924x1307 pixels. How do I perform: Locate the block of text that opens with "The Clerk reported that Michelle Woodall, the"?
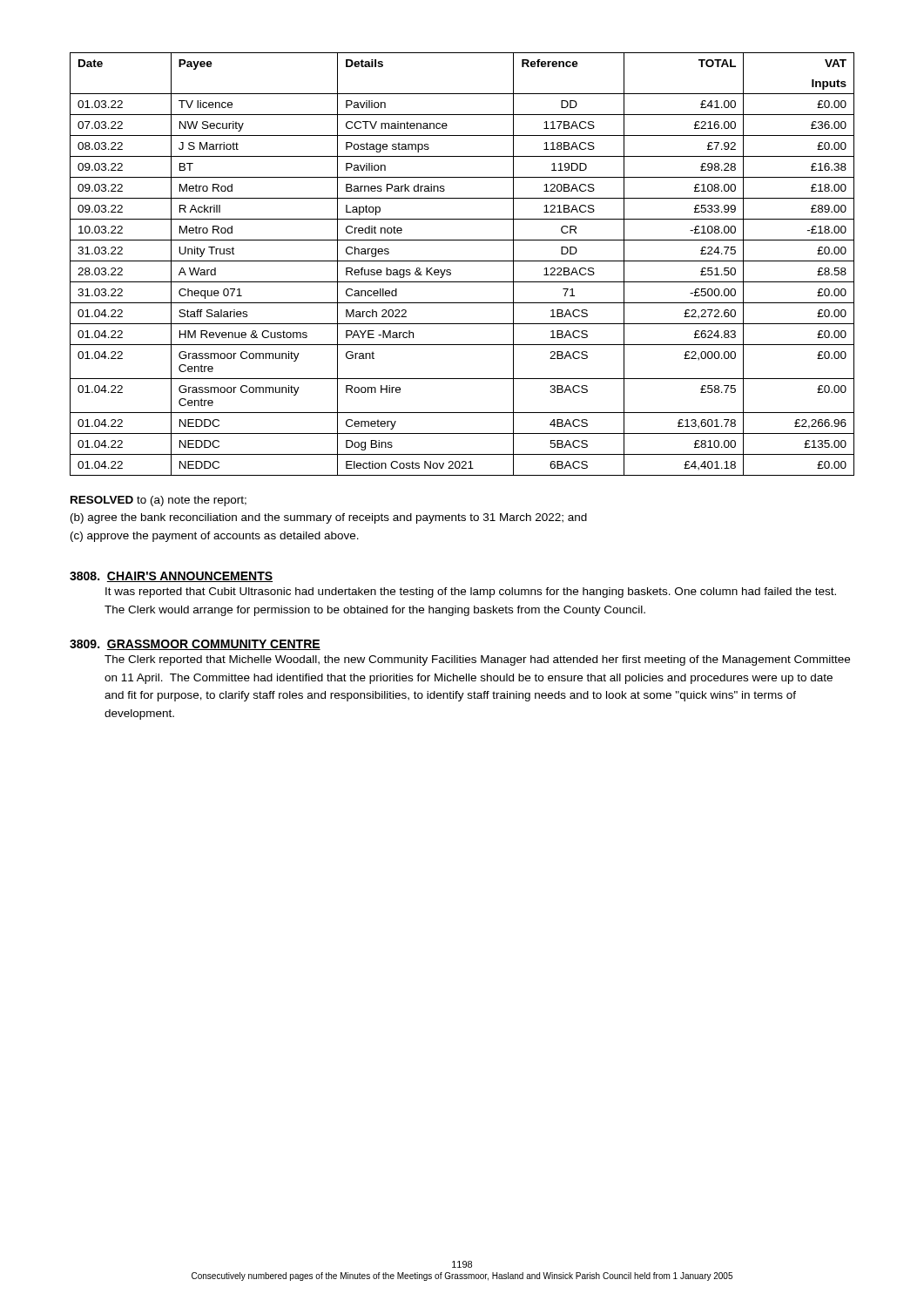tap(478, 686)
